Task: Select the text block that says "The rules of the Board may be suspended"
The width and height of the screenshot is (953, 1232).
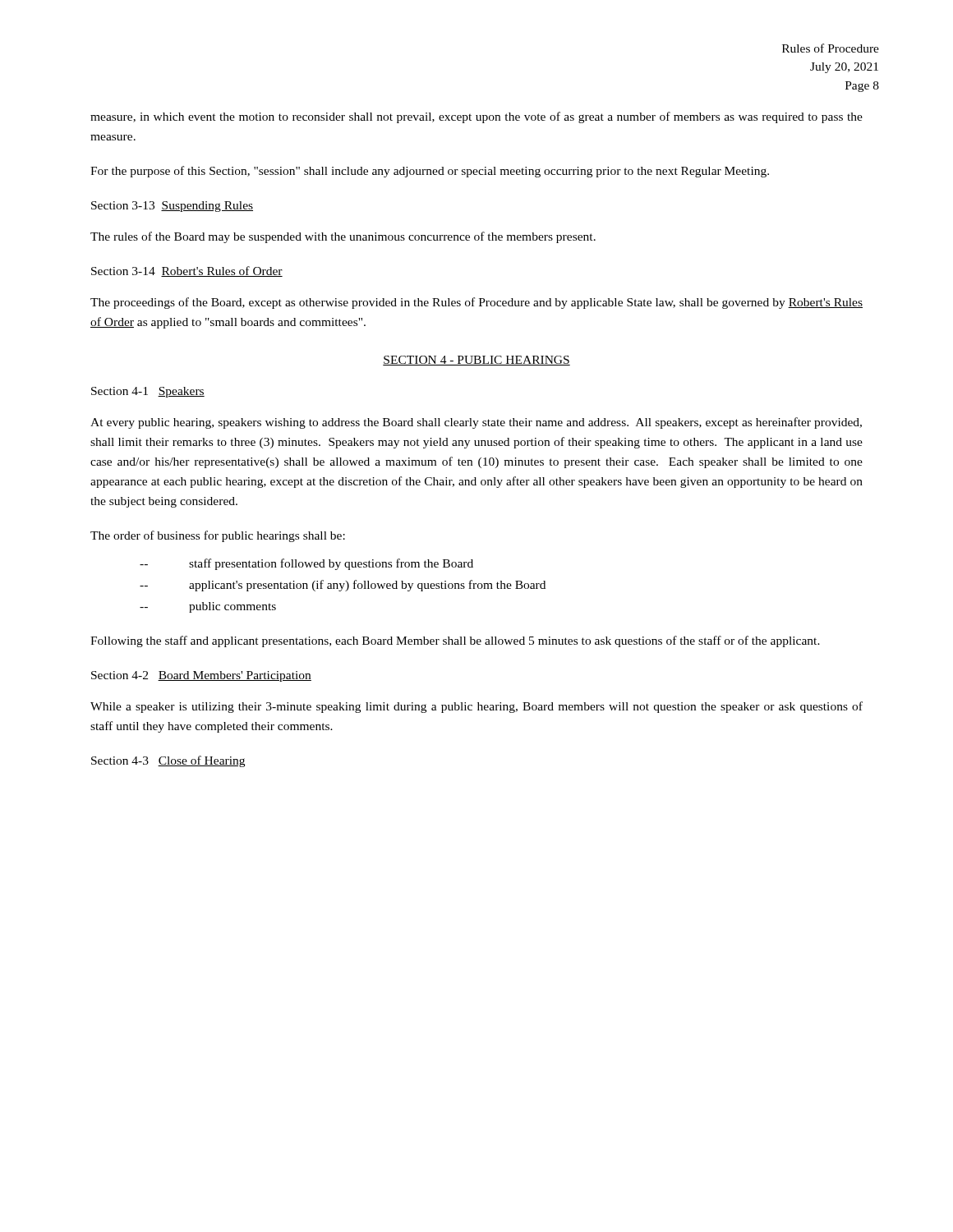Action: [x=343, y=236]
